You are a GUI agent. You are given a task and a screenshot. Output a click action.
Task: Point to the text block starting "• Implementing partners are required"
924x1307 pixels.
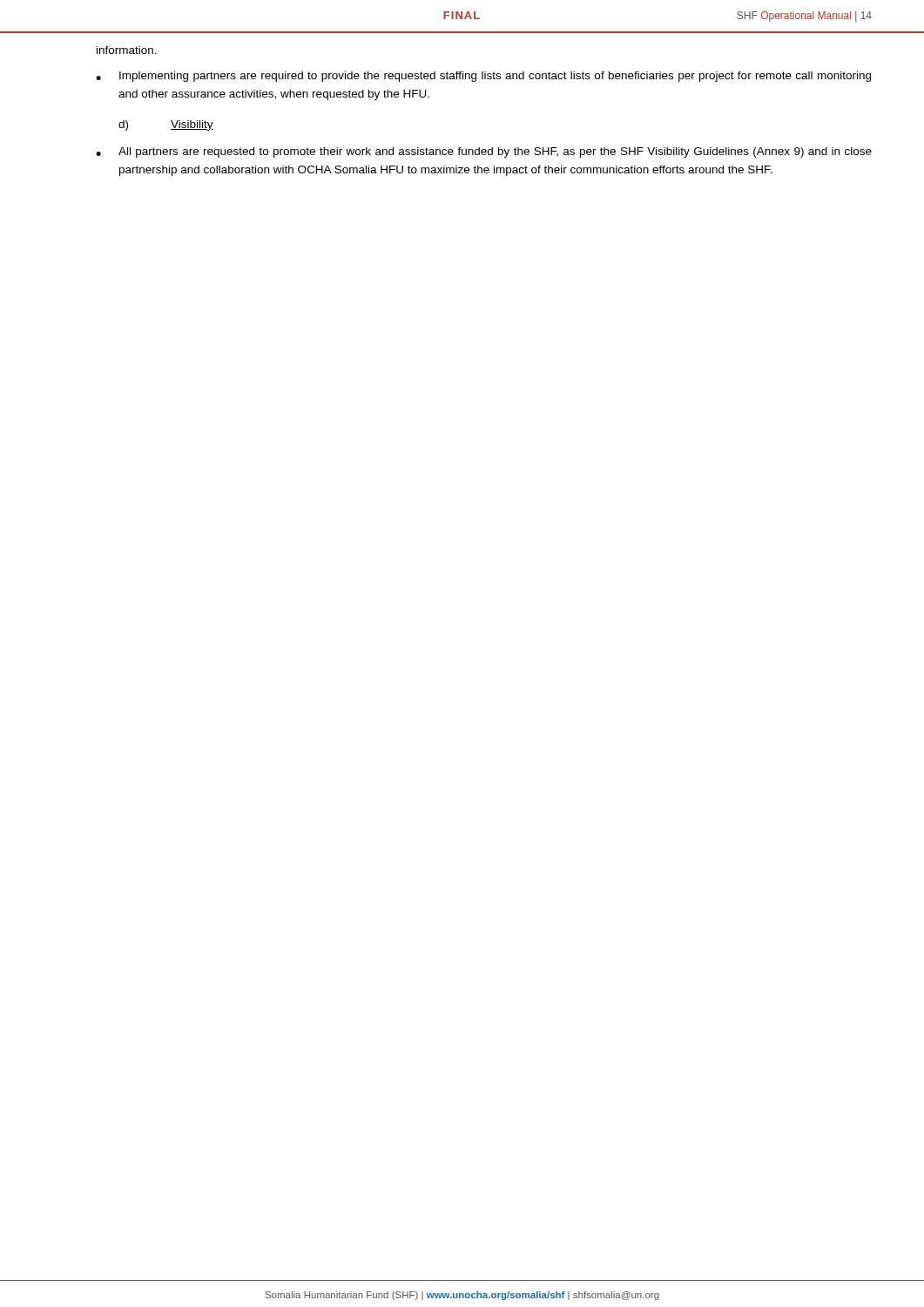[484, 85]
